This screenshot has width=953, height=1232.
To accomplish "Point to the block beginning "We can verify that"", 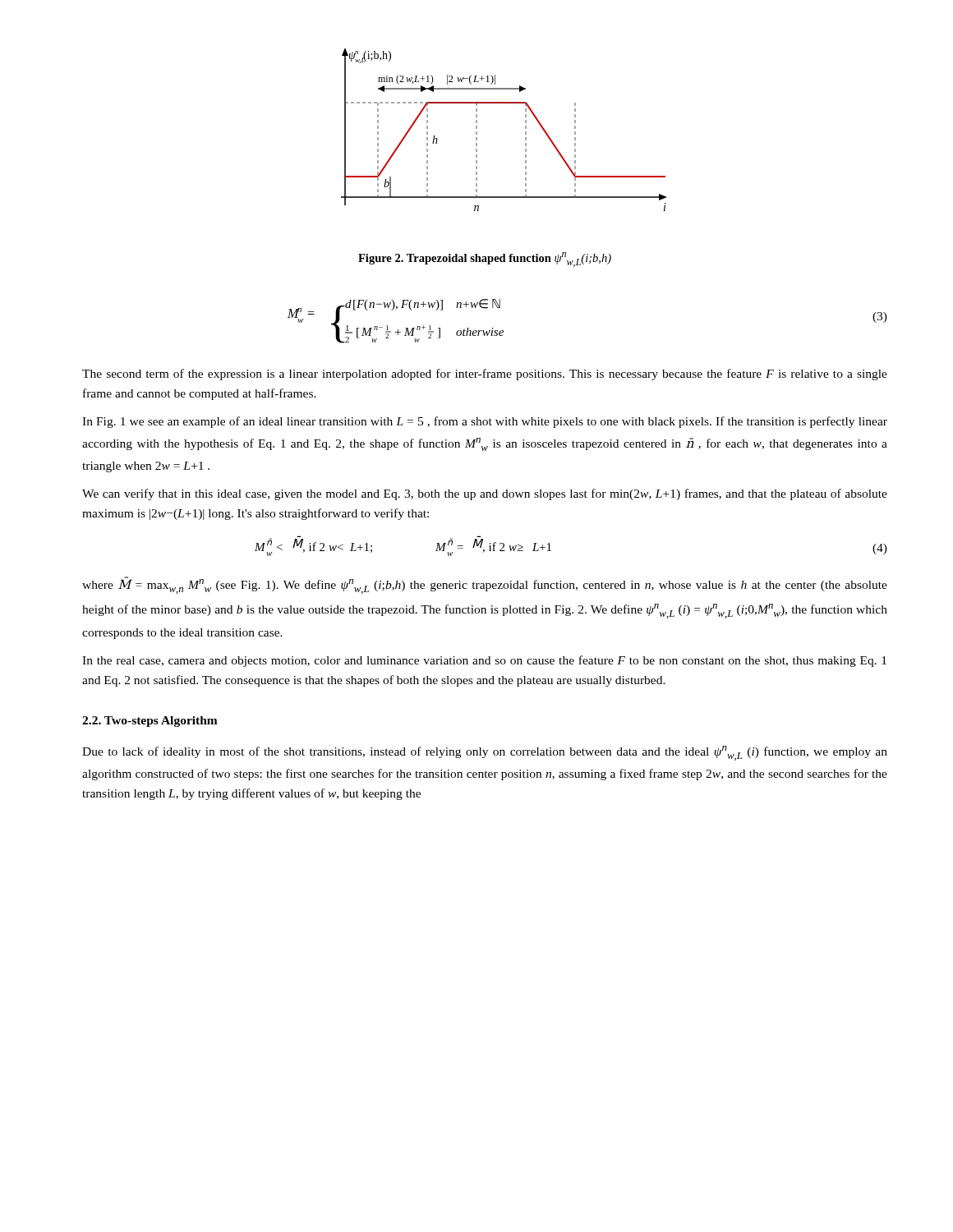I will [485, 503].
